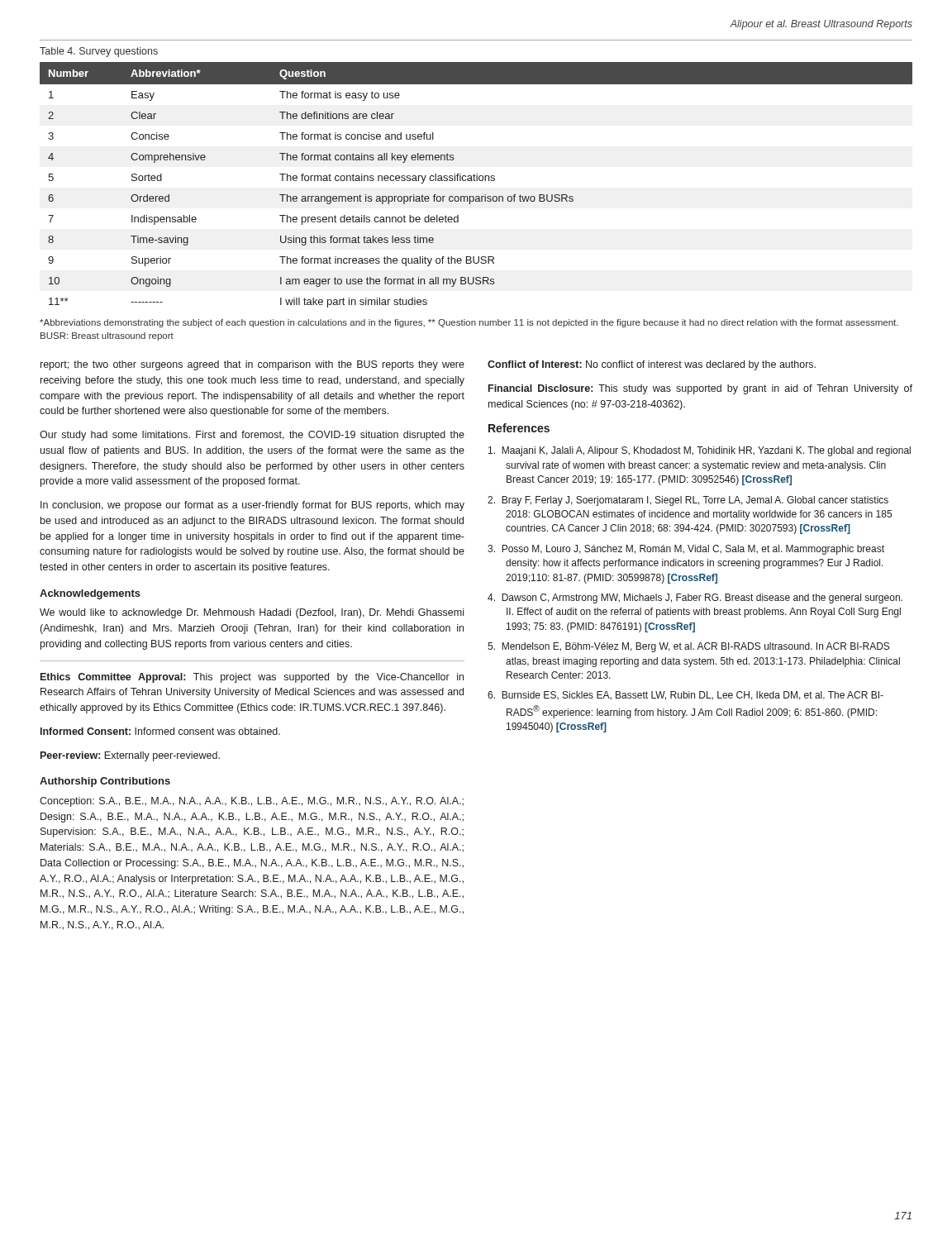Locate the block of text that opens with "report; the two"
Image resolution: width=952 pixels, height=1240 pixels.
[252, 466]
